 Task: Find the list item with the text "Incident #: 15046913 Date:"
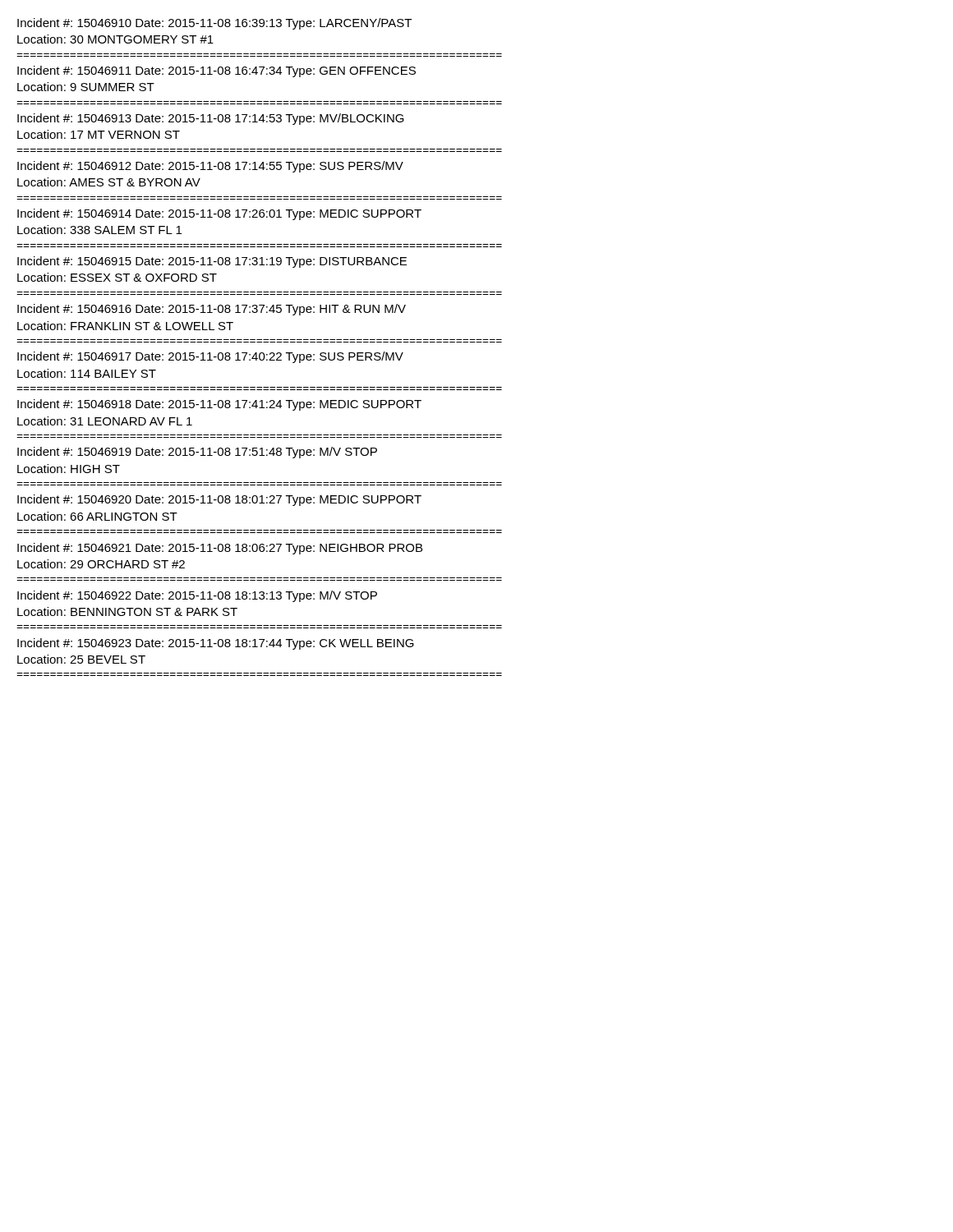click(211, 119)
